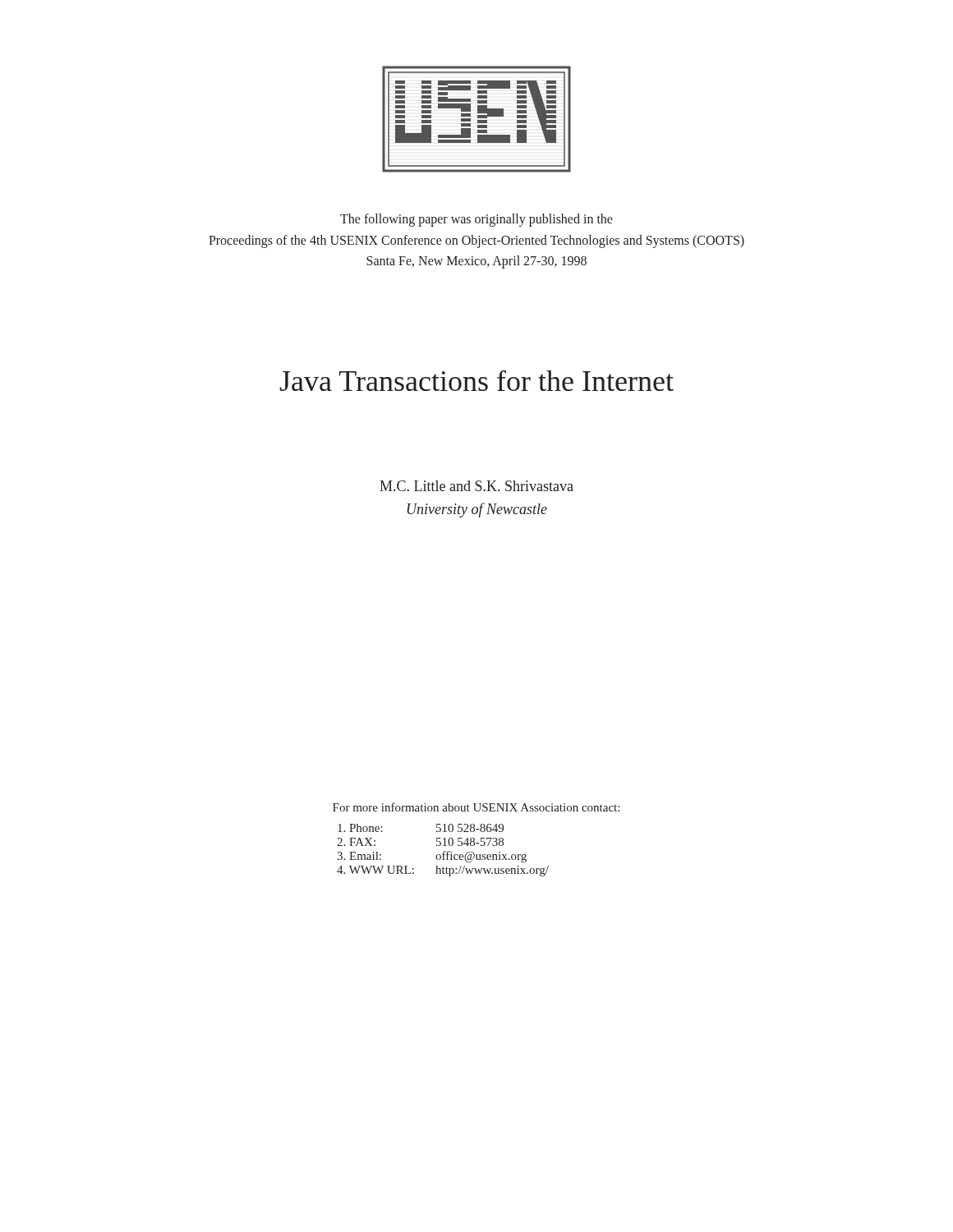Navigate to the block starting "M.C. Little and S.K."
953x1232 pixels.
pyautogui.click(x=476, y=498)
